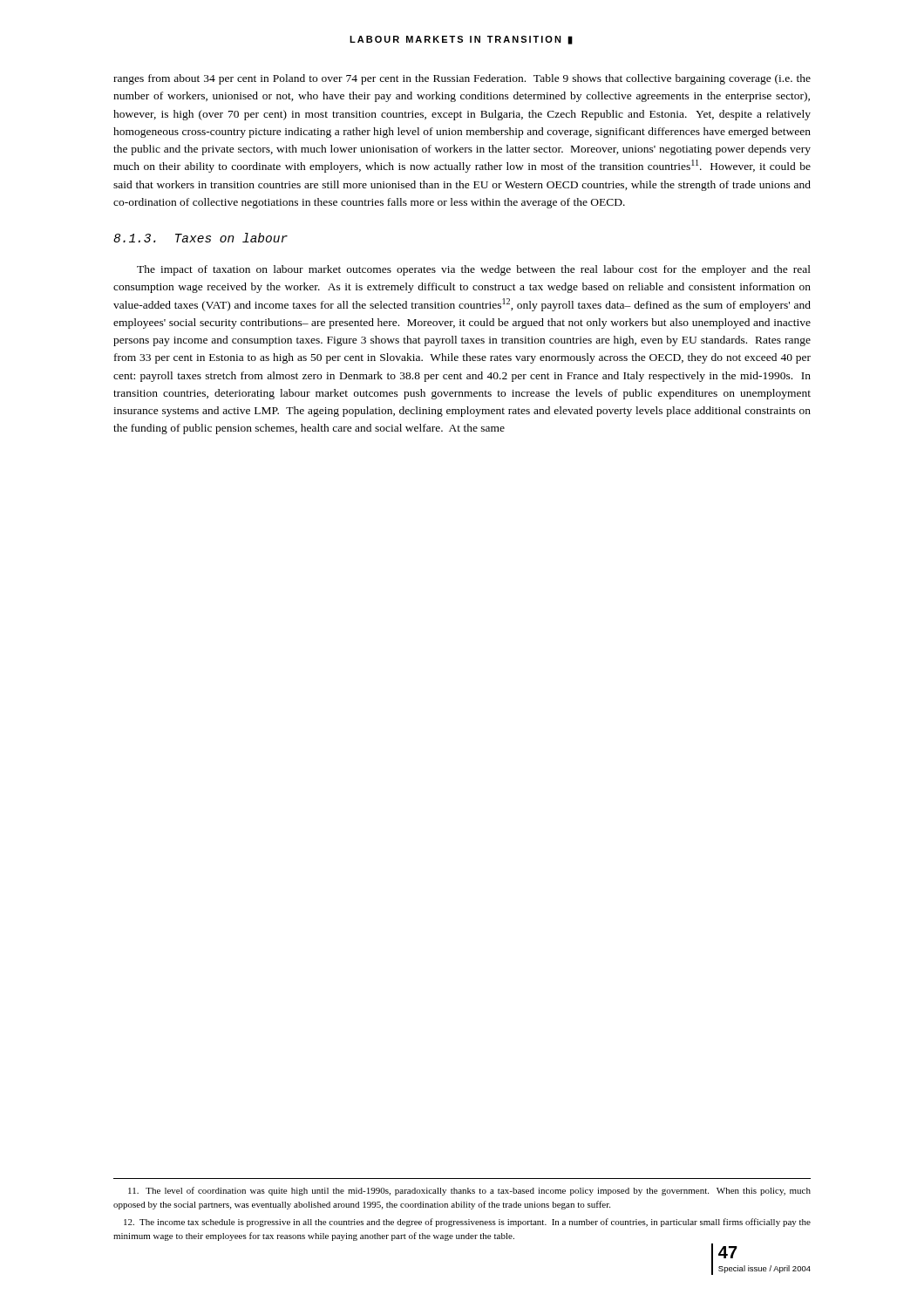Select the text block that says "The impact of taxation on labour market"
This screenshot has height=1308, width=924.
pos(462,349)
